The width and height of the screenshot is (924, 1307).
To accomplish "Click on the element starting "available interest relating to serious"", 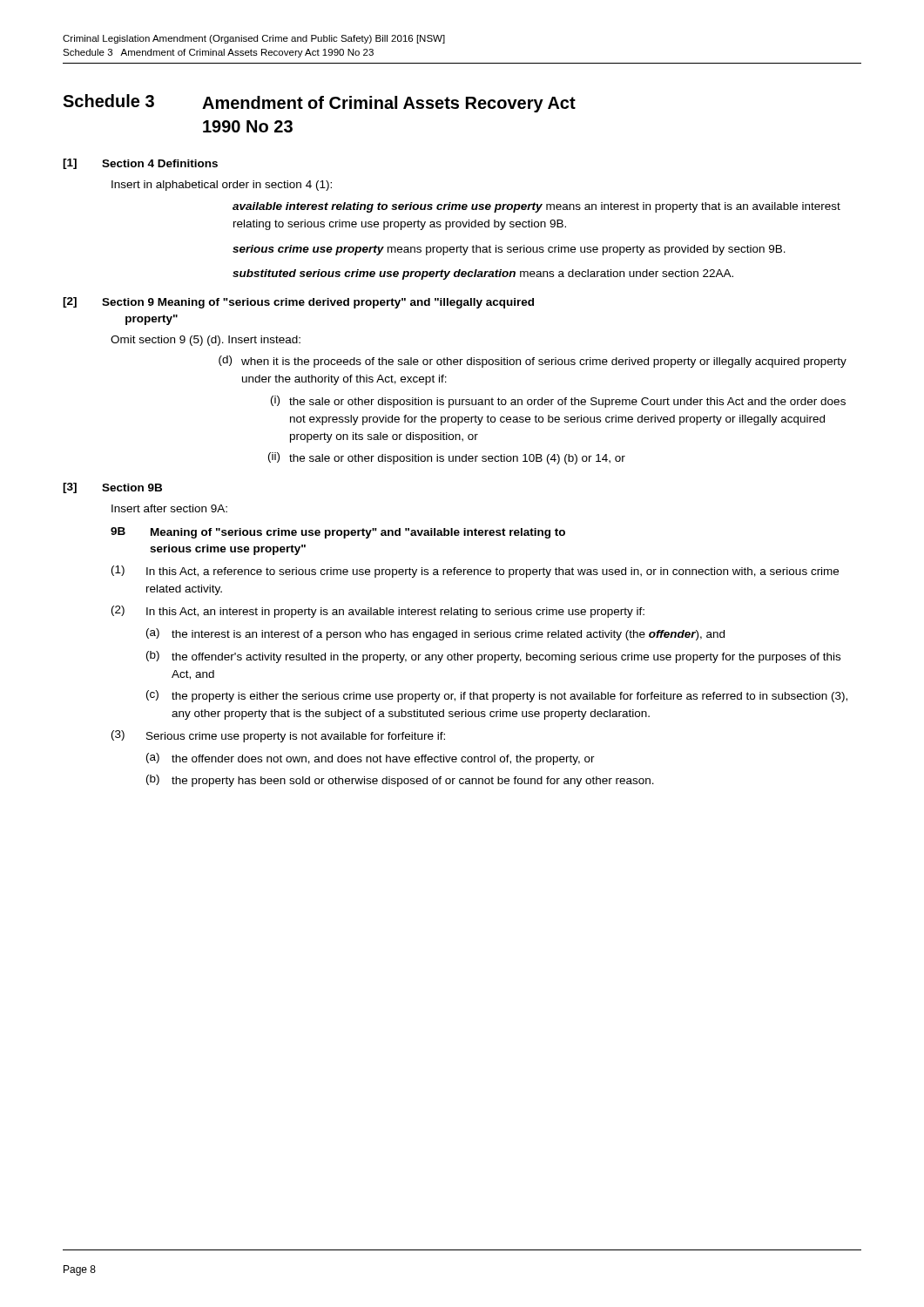I will (x=536, y=215).
